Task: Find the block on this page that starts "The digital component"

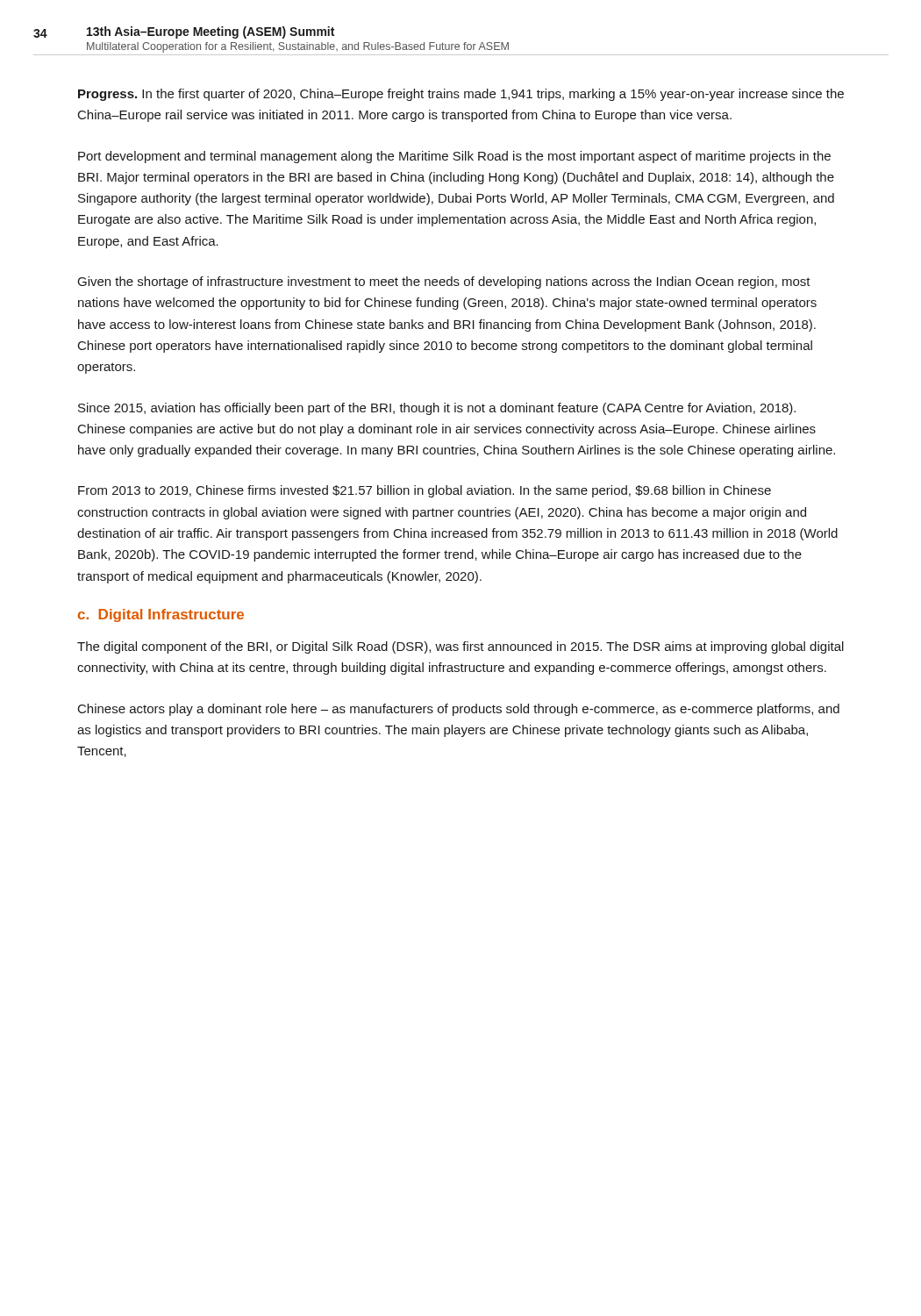Action: click(461, 657)
